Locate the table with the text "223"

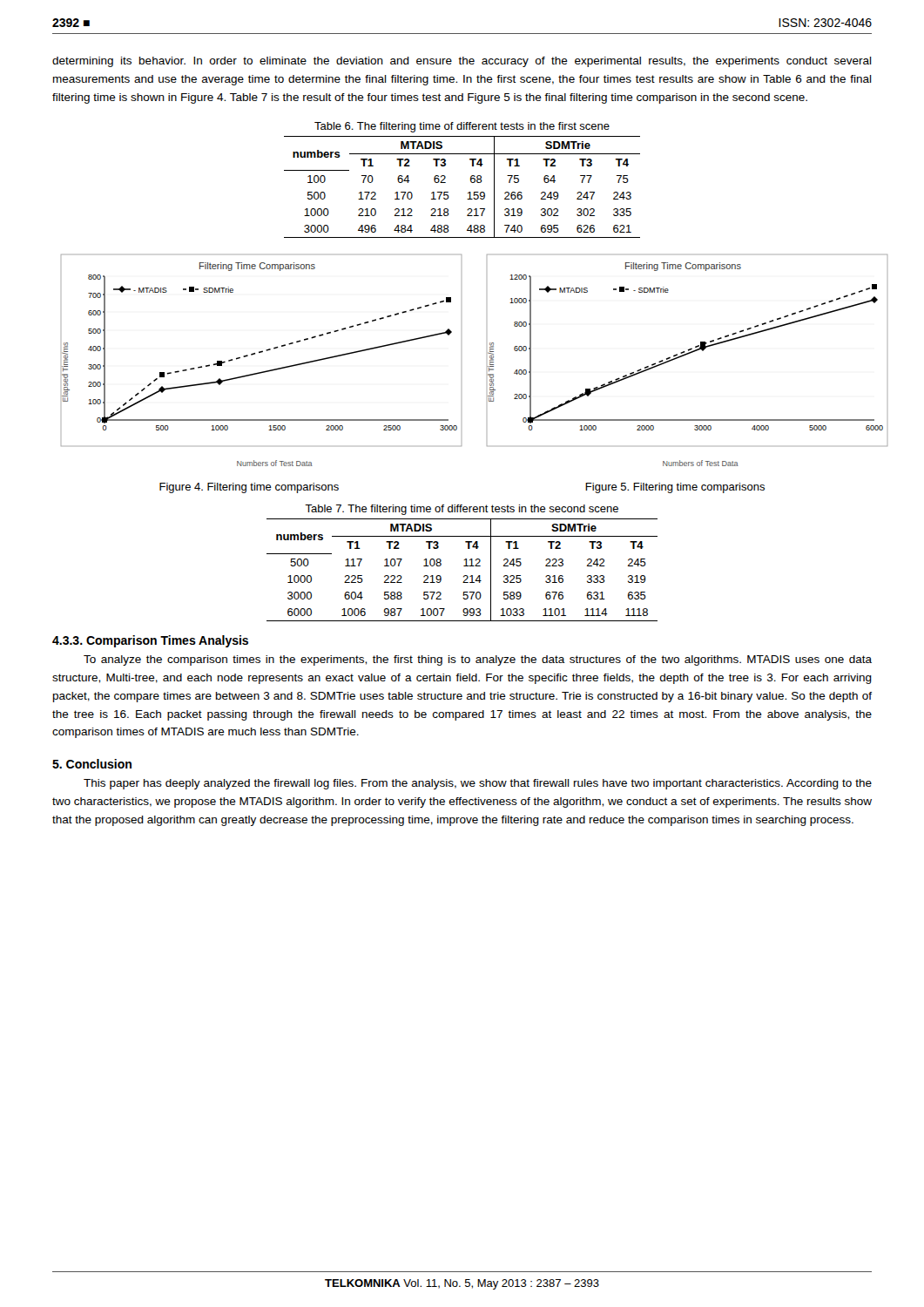[462, 570]
